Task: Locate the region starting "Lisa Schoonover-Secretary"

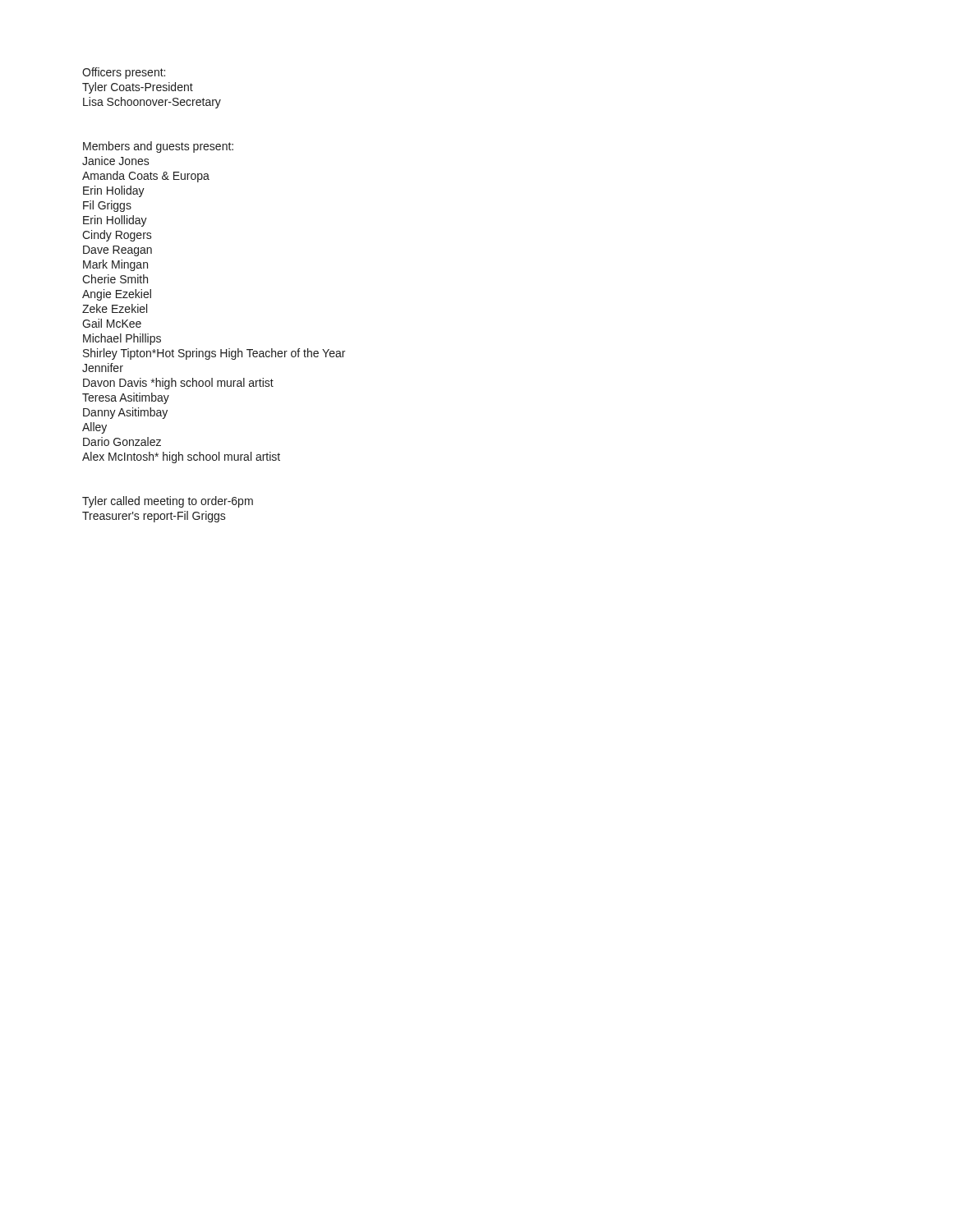Action: (152, 102)
